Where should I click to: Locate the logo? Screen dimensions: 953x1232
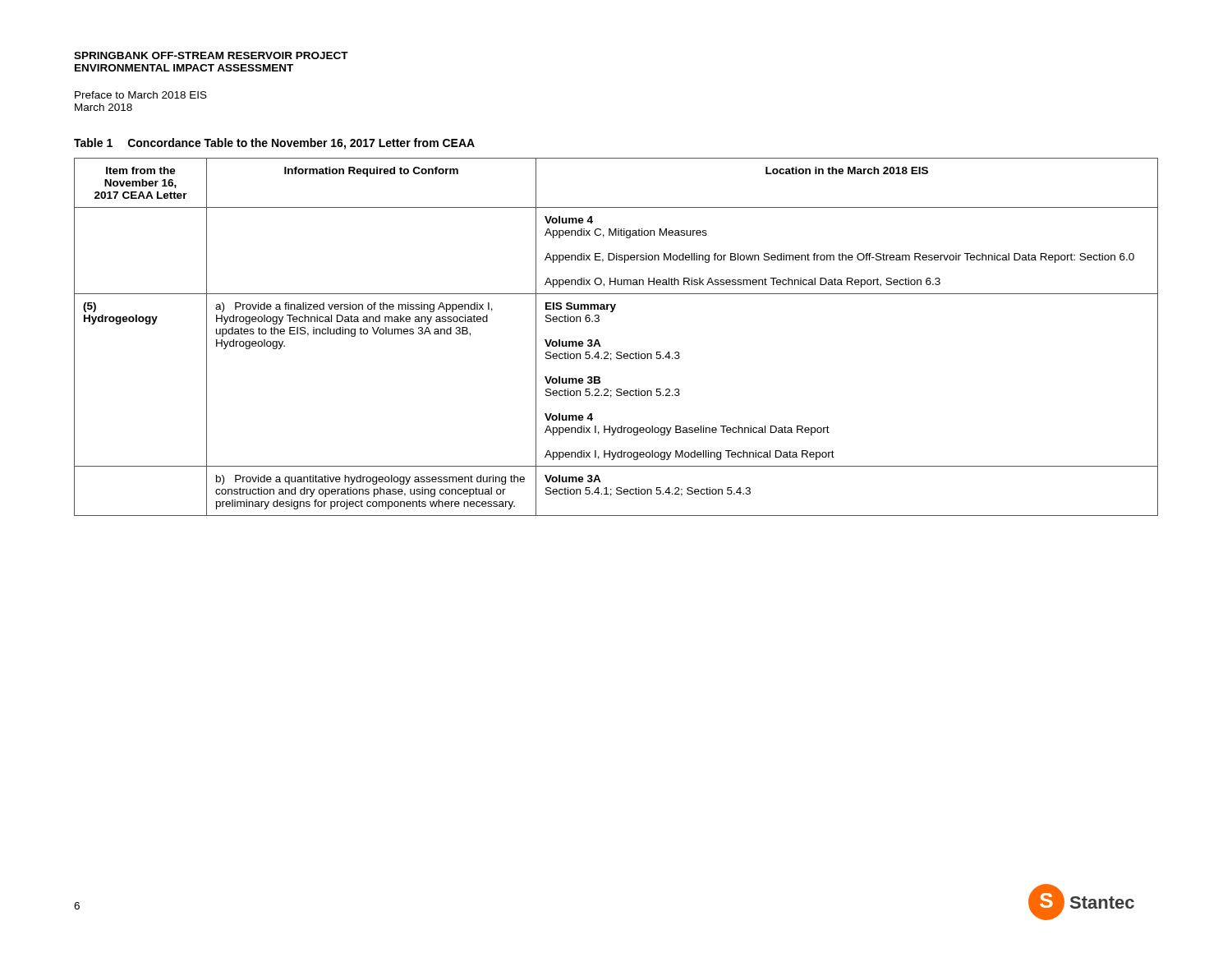point(1092,902)
